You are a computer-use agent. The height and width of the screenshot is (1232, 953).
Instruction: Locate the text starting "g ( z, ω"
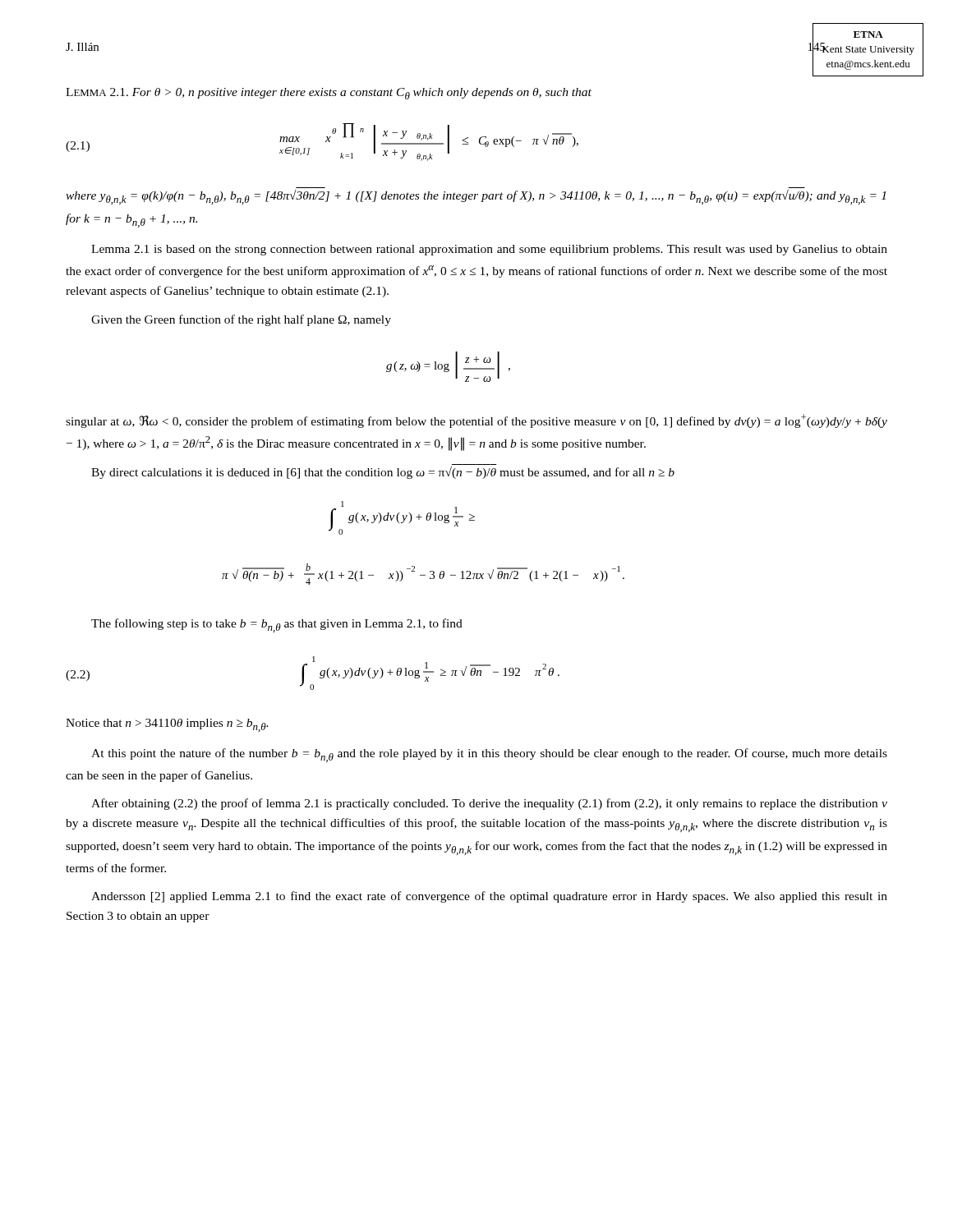point(476,366)
